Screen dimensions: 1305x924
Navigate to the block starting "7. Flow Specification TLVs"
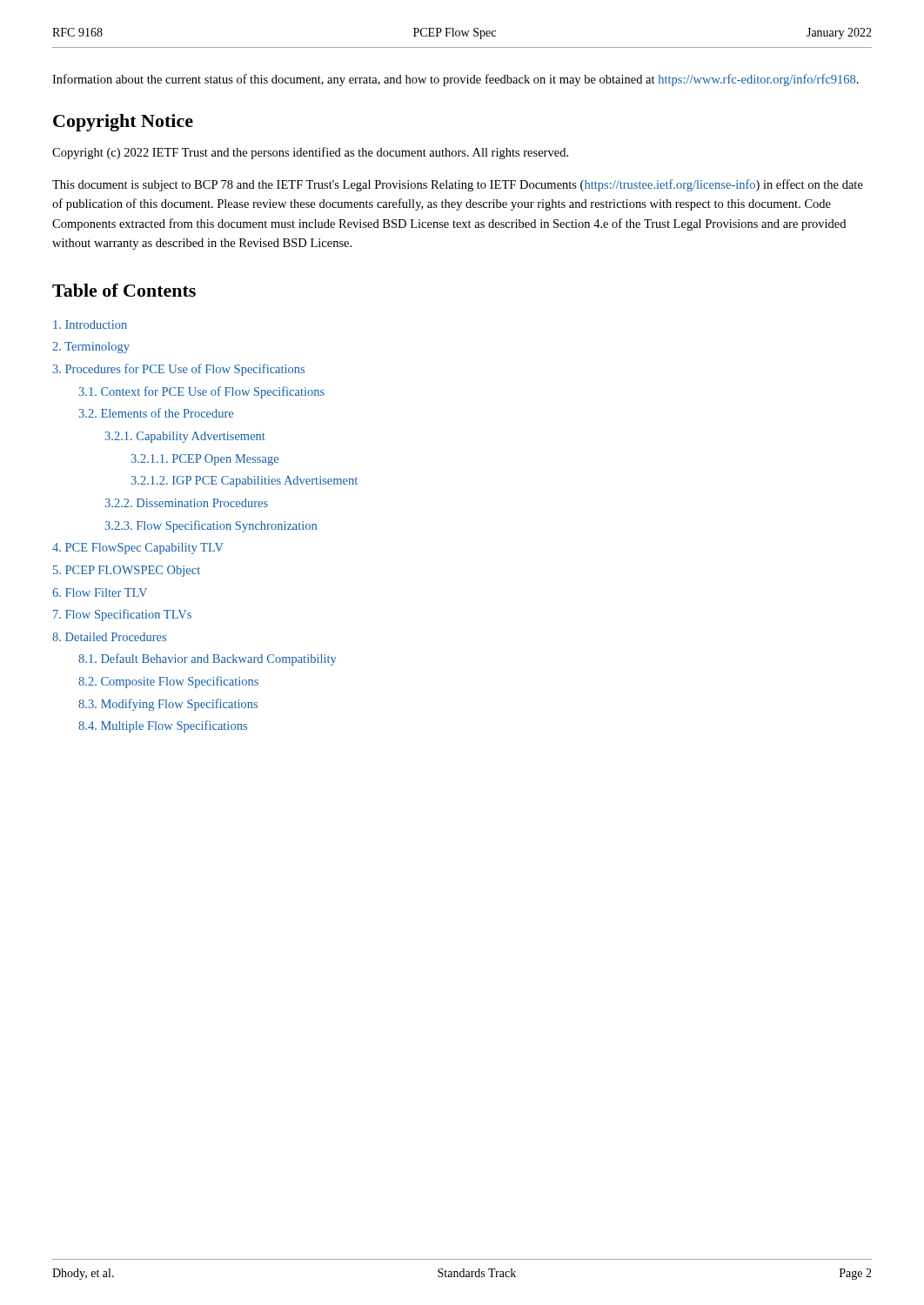[122, 614]
